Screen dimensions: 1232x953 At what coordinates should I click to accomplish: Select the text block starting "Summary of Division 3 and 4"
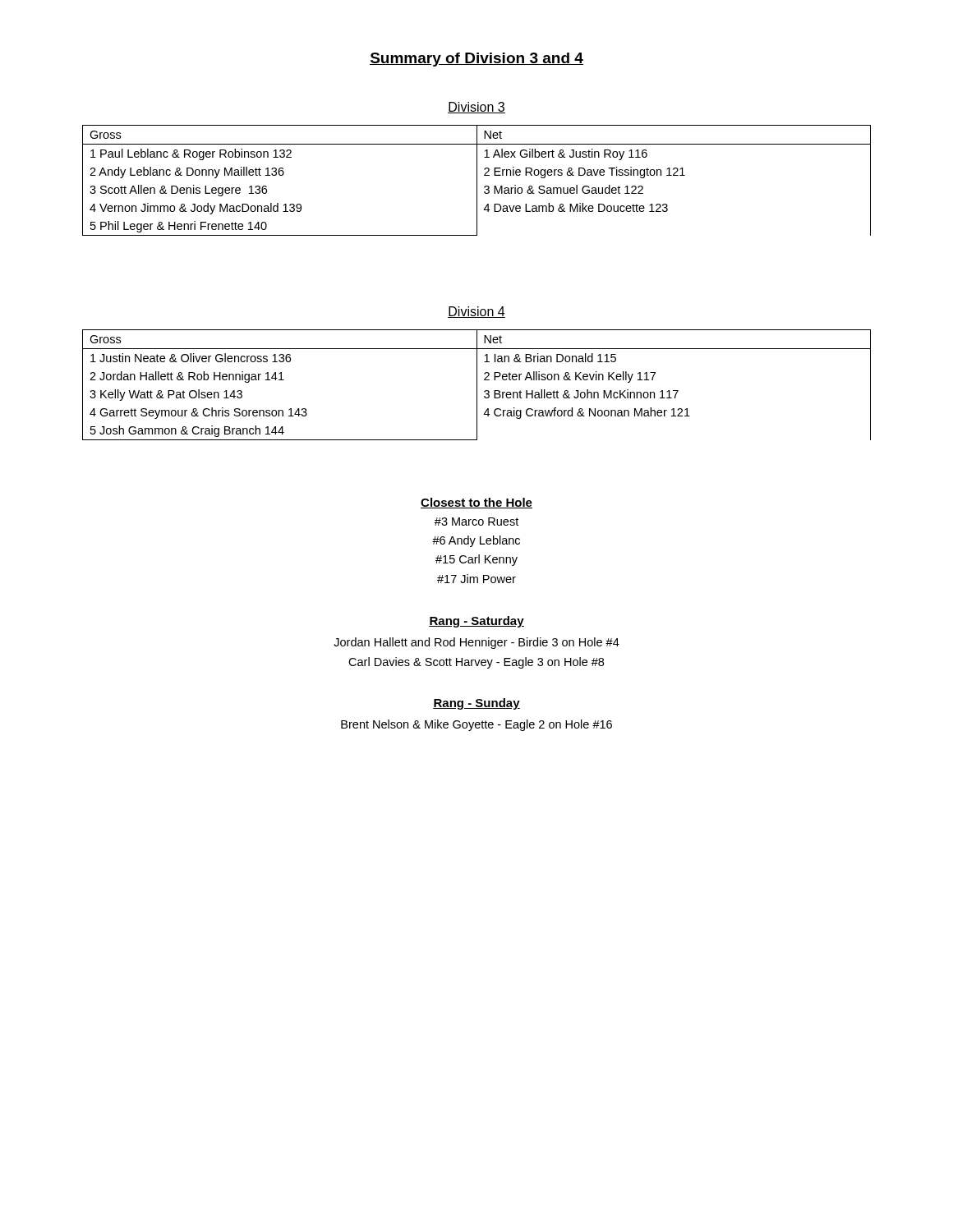(x=476, y=58)
